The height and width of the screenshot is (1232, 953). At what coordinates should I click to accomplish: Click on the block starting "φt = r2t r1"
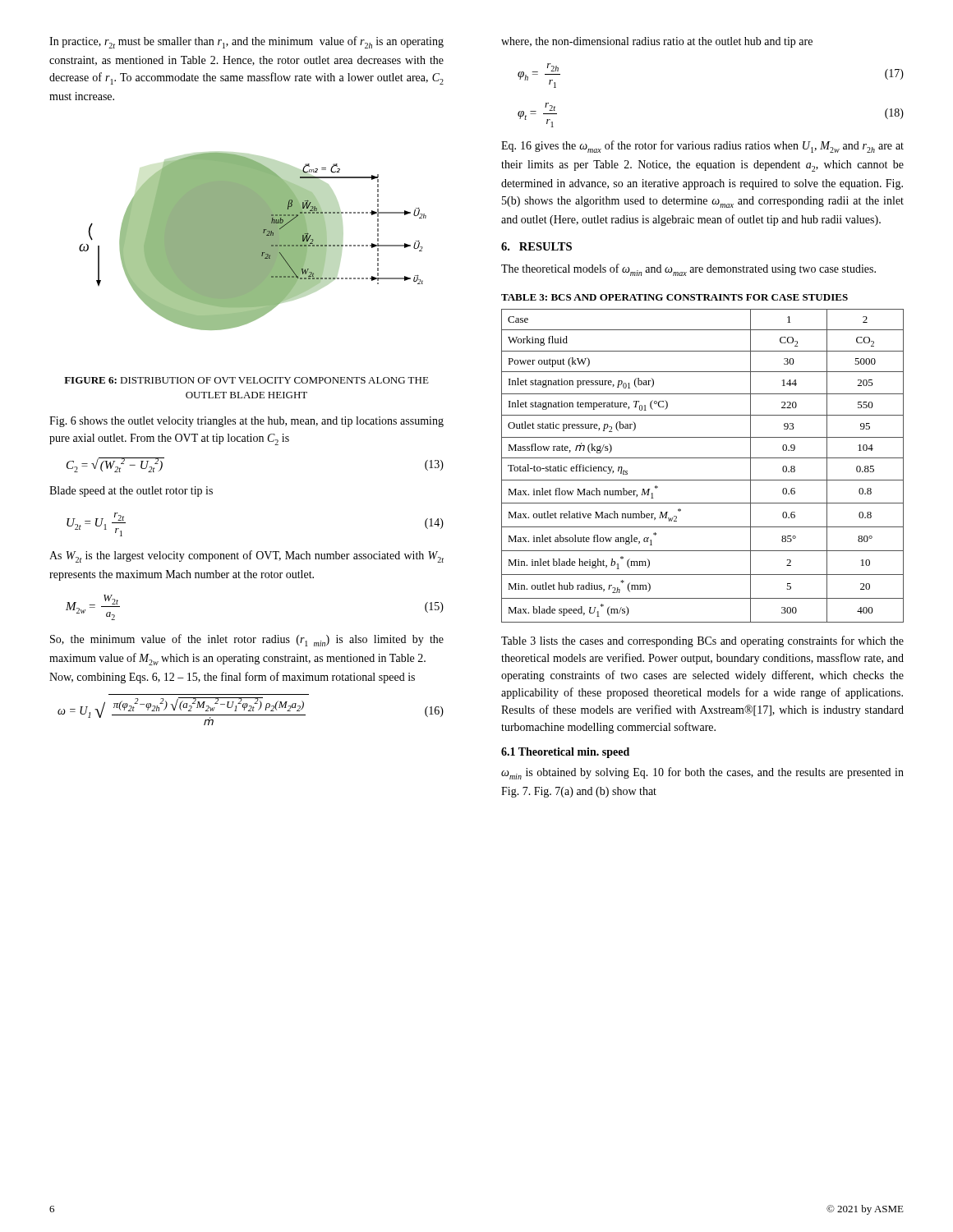550,114
